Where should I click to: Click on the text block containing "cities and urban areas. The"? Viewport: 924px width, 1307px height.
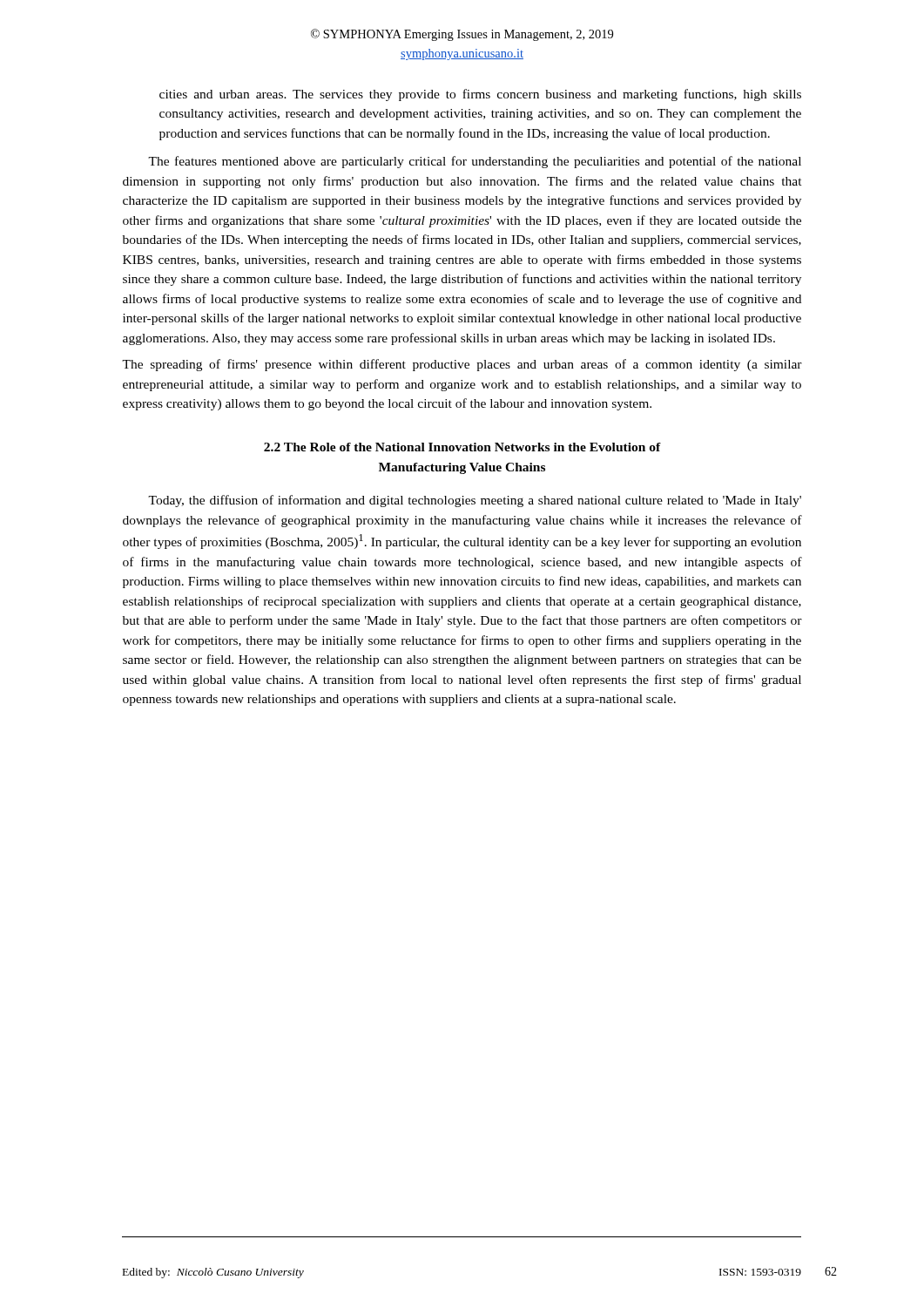pyautogui.click(x=480, y=113)
